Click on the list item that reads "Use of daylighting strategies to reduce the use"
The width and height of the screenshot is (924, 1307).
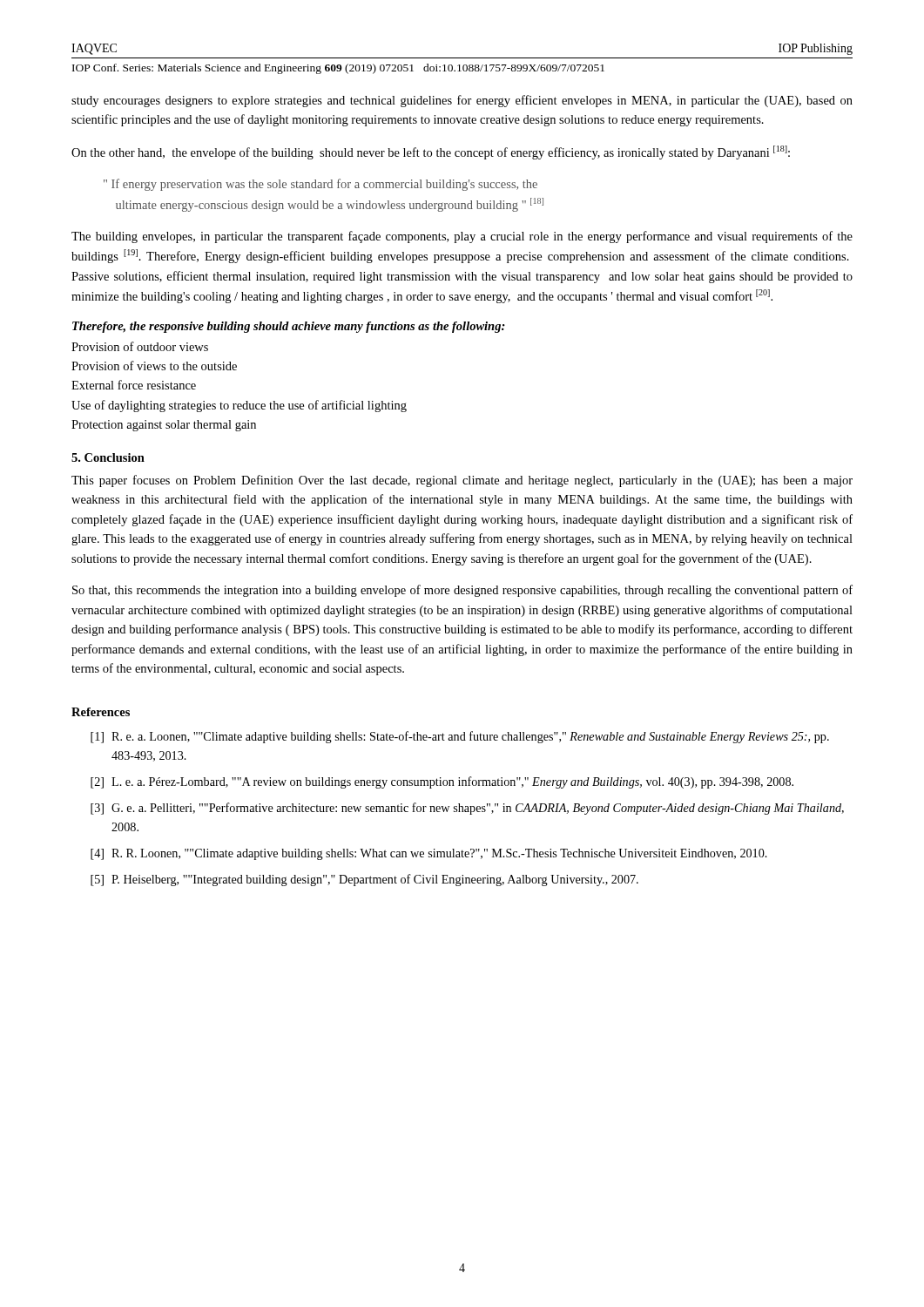point(239,405)
